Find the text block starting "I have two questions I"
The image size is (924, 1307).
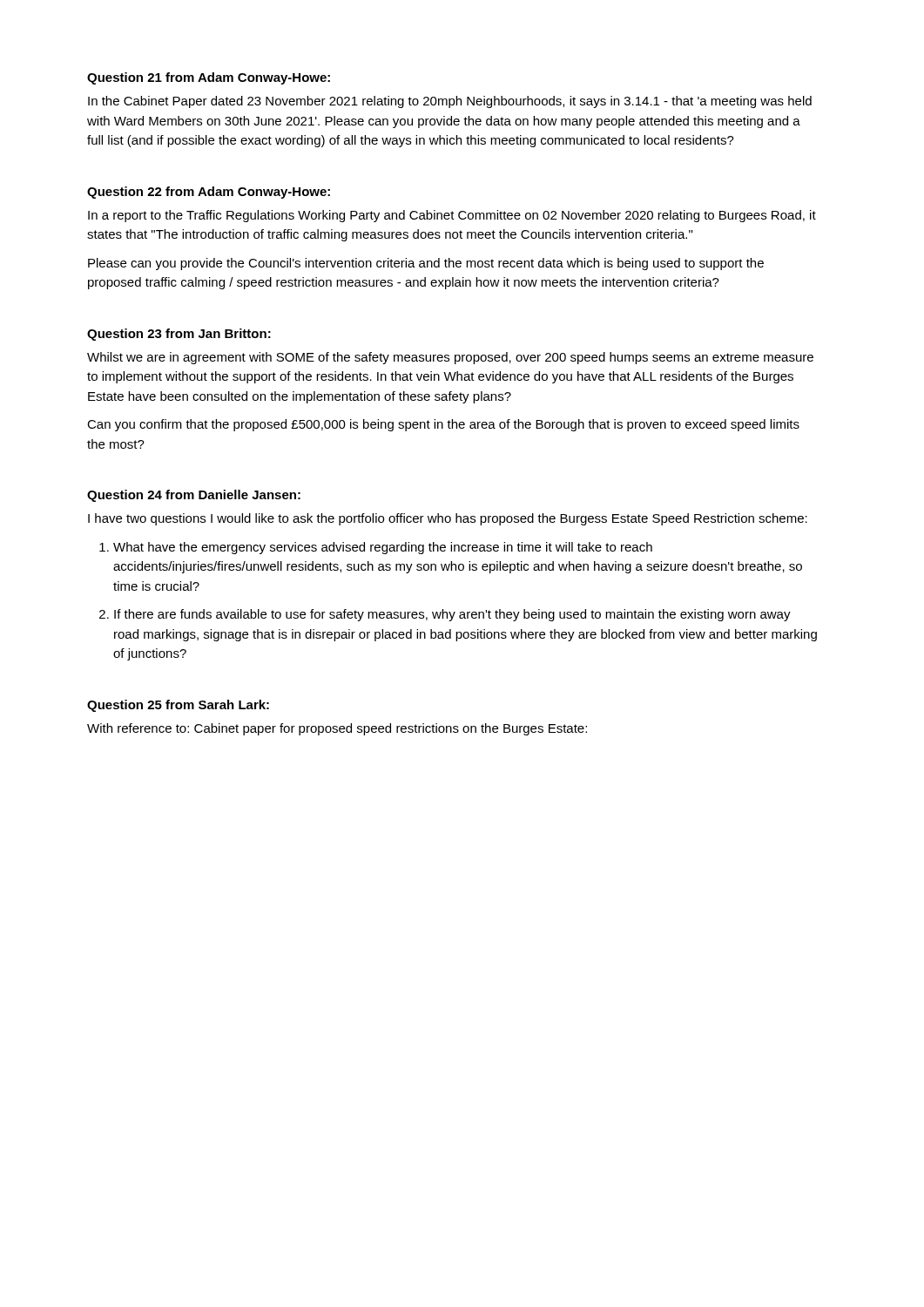448,518
